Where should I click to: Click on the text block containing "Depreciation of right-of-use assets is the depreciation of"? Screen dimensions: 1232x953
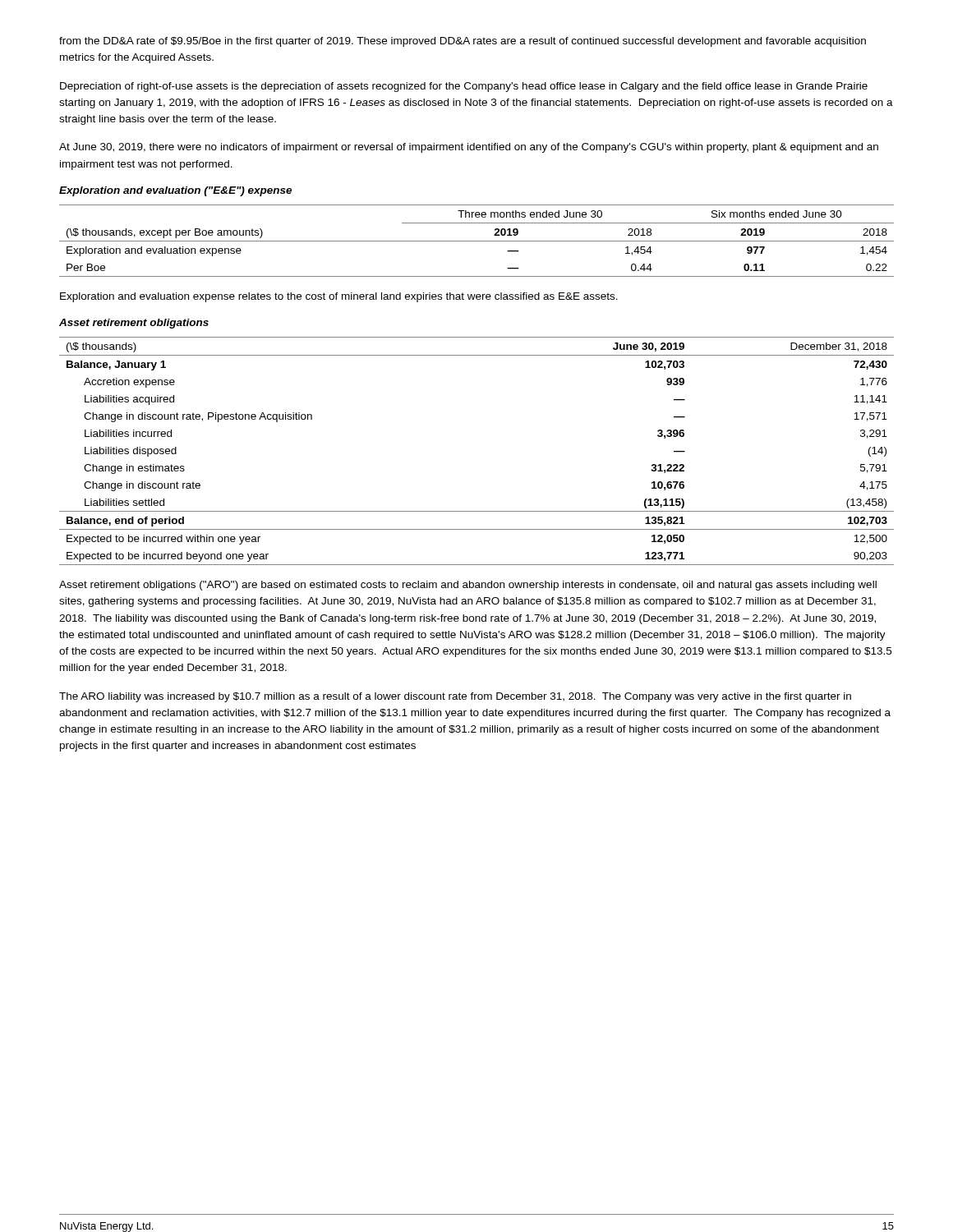(x=476, y=102)
